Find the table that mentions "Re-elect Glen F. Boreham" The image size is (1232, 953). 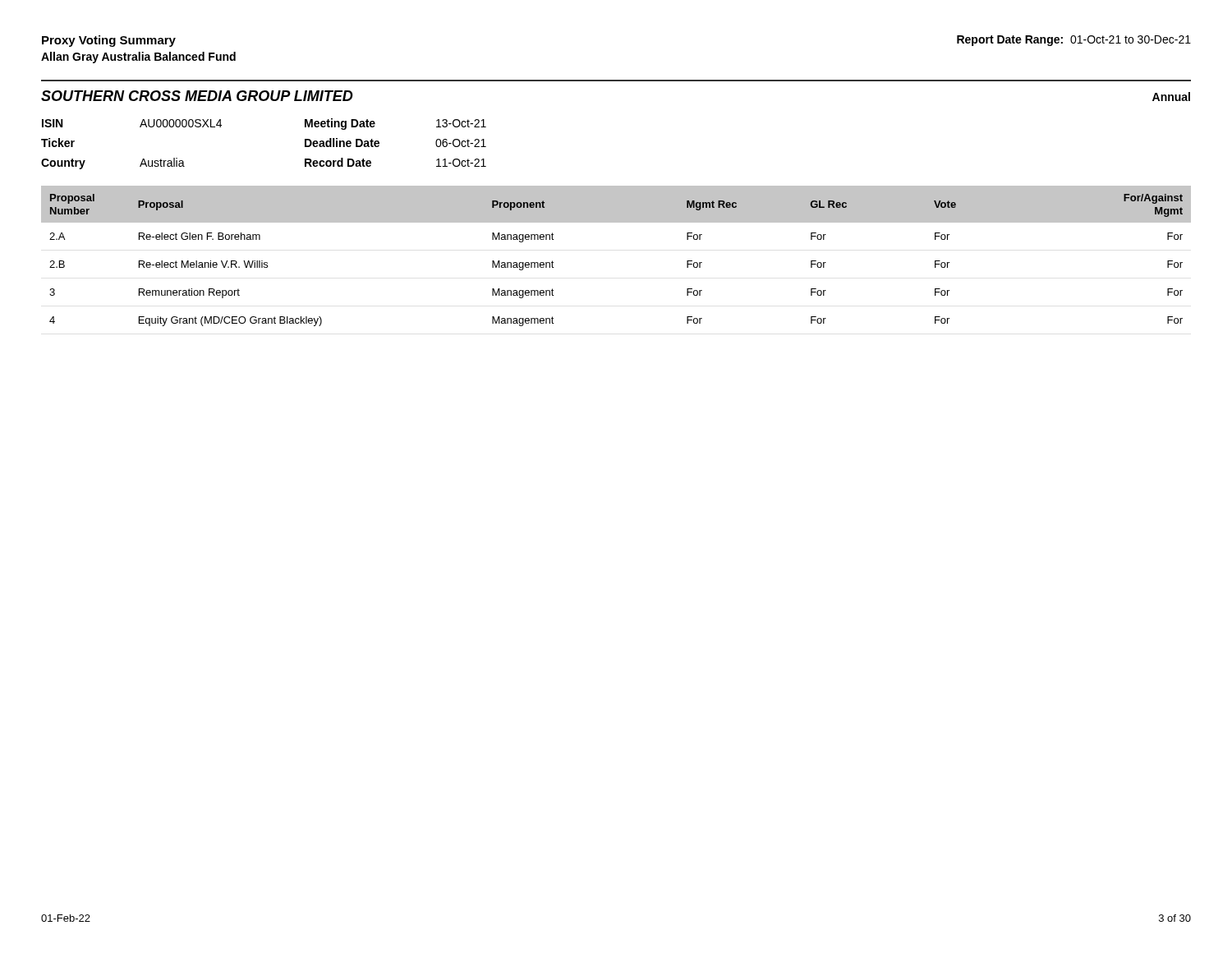click(x=616, y=260)
